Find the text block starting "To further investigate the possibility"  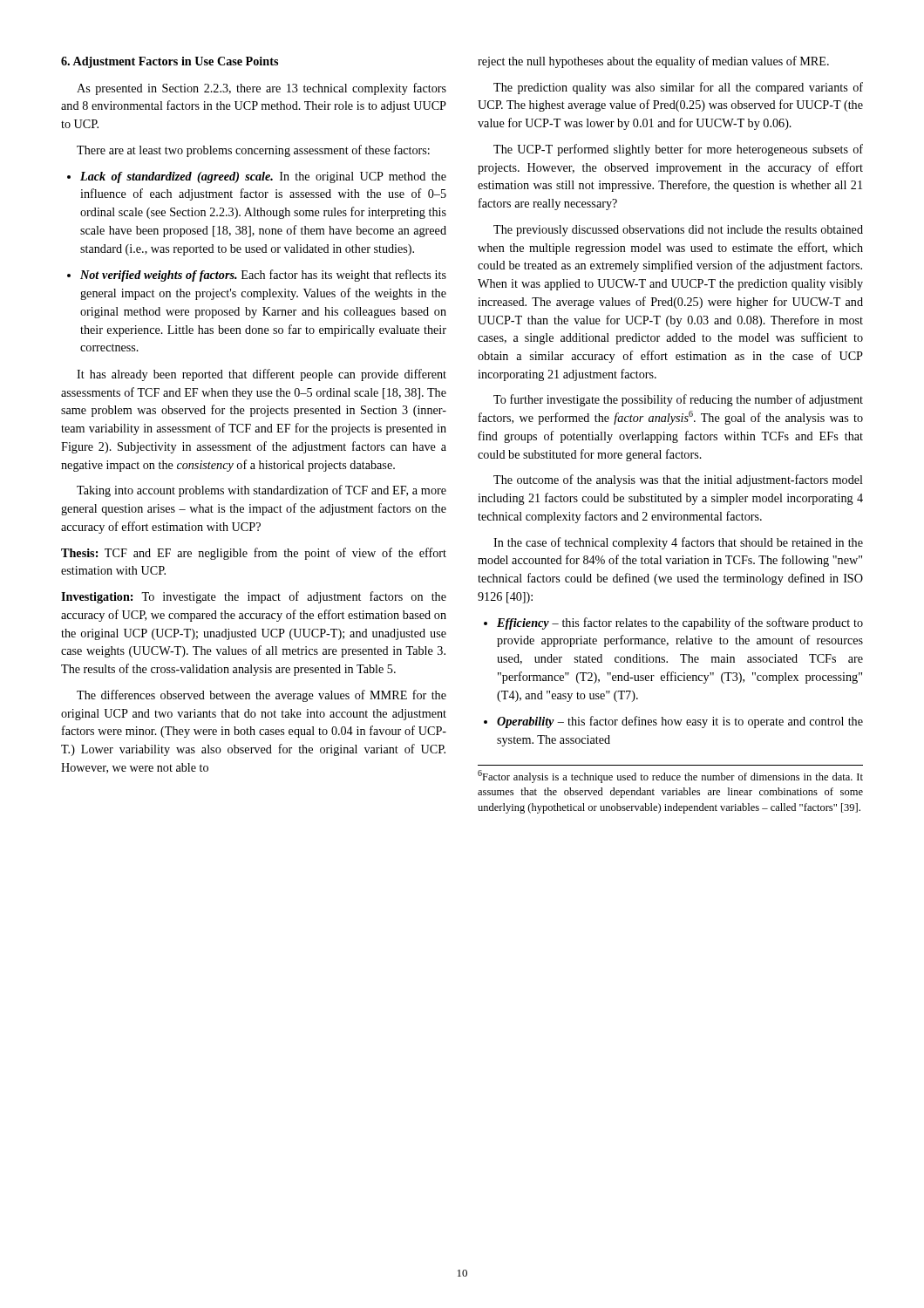point(670,427)
